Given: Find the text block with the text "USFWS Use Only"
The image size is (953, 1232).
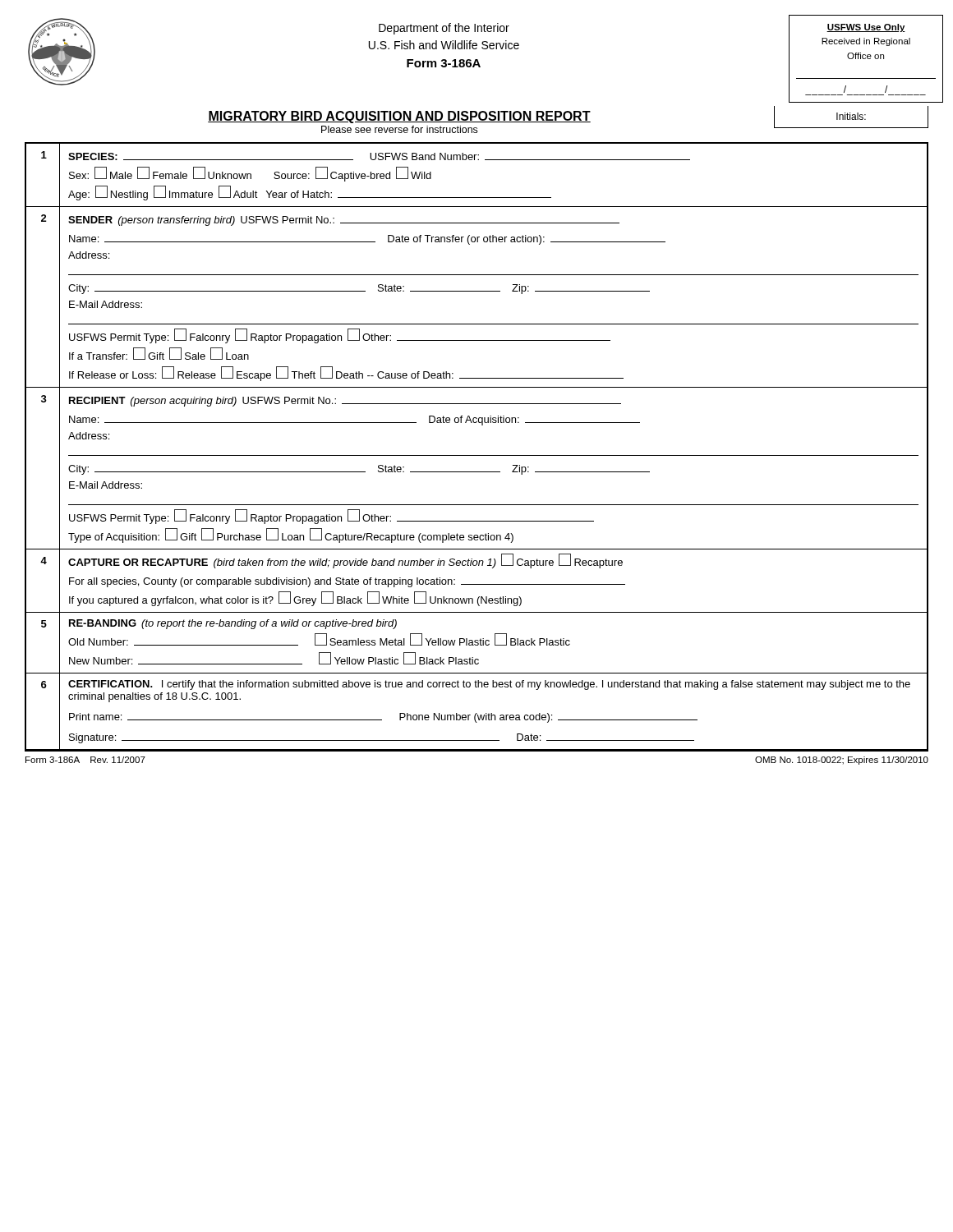Looking at the screenshot, I should pos(866,59).
